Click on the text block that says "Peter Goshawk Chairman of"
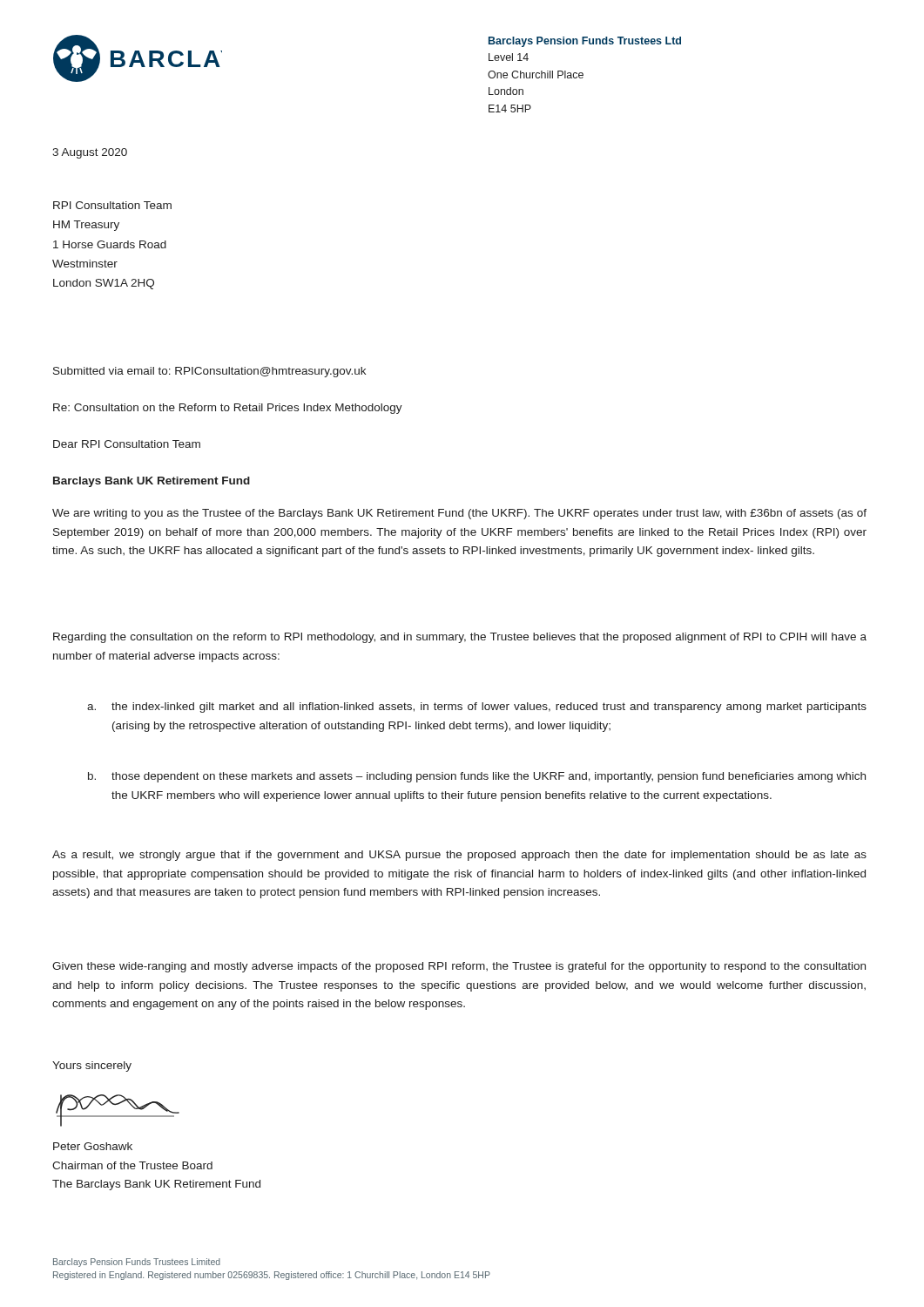Viewport: 924px width, 1307px height. pos(157,1165)
